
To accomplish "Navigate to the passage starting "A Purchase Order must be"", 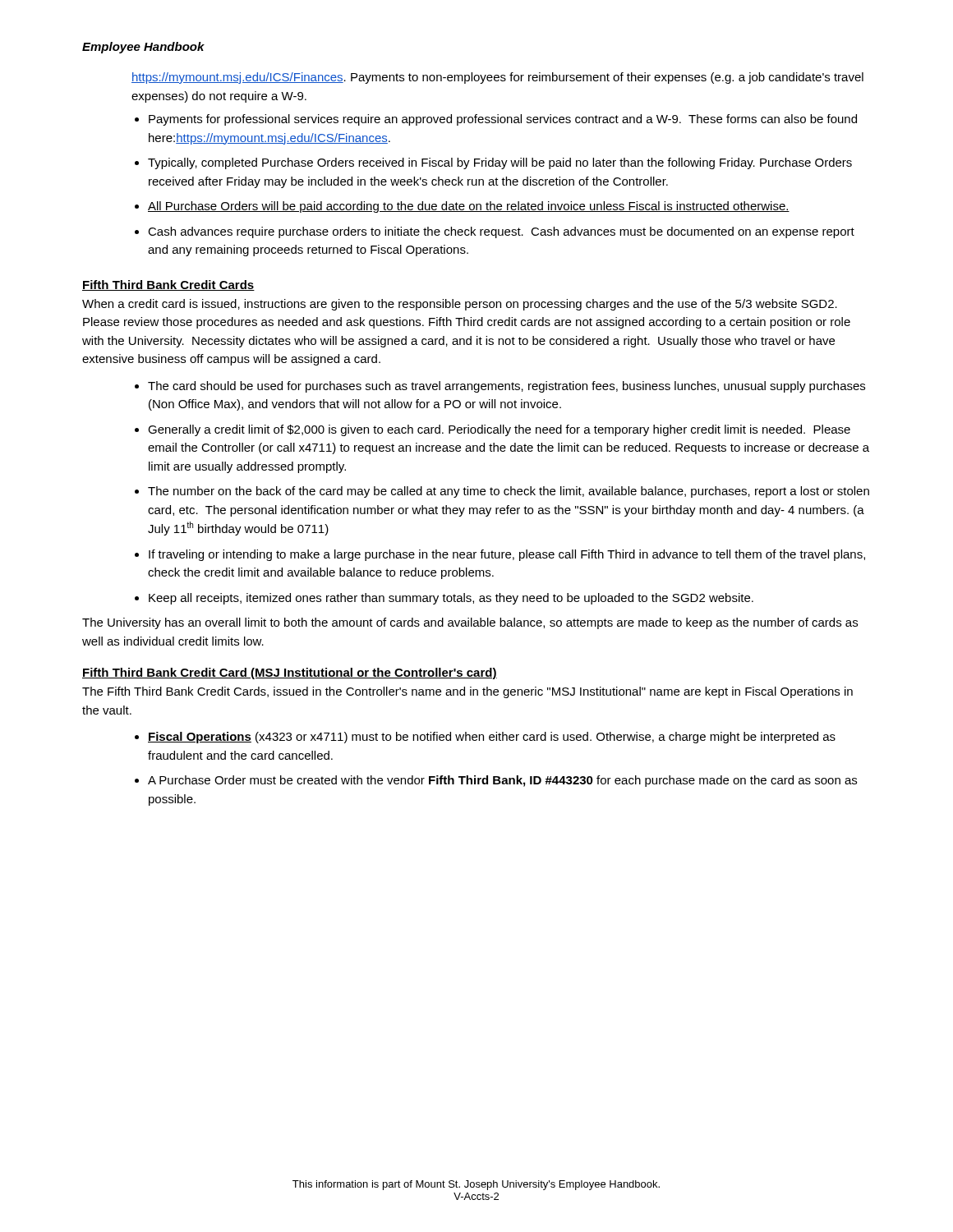I will click(x=503, y=789).
